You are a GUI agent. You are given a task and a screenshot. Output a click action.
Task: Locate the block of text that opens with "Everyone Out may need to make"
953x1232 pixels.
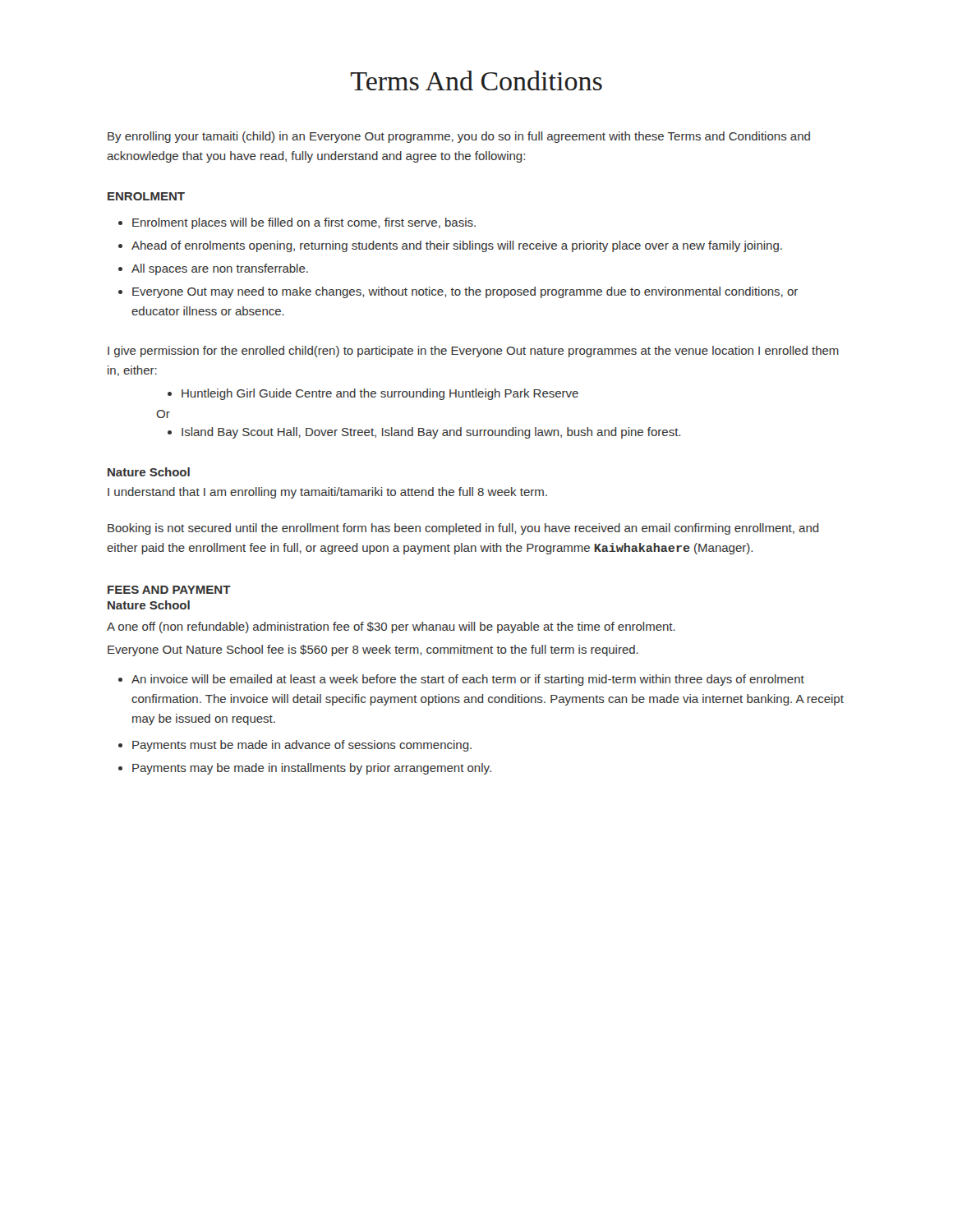pos(465,301)
